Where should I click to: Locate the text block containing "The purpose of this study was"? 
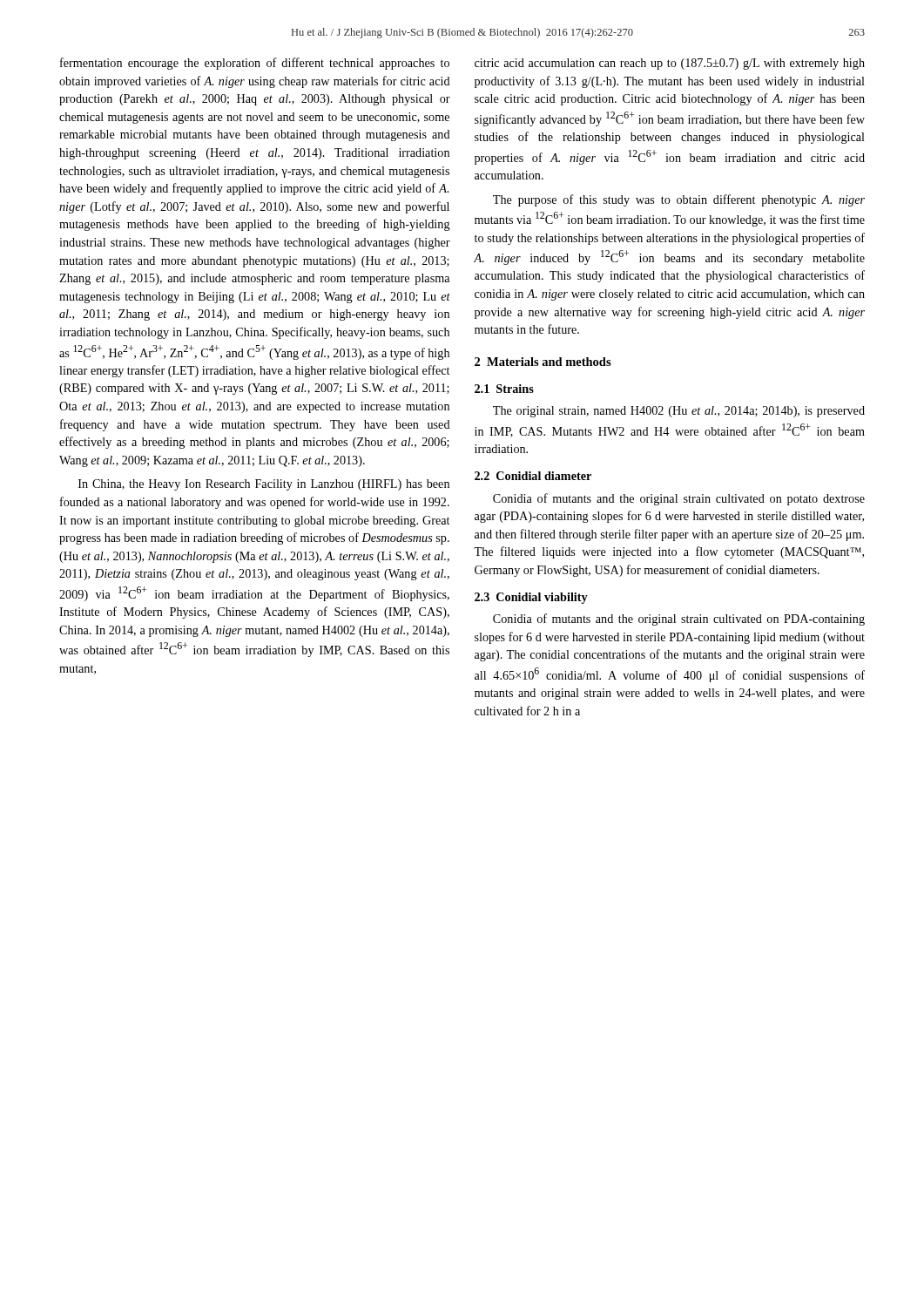669,265
